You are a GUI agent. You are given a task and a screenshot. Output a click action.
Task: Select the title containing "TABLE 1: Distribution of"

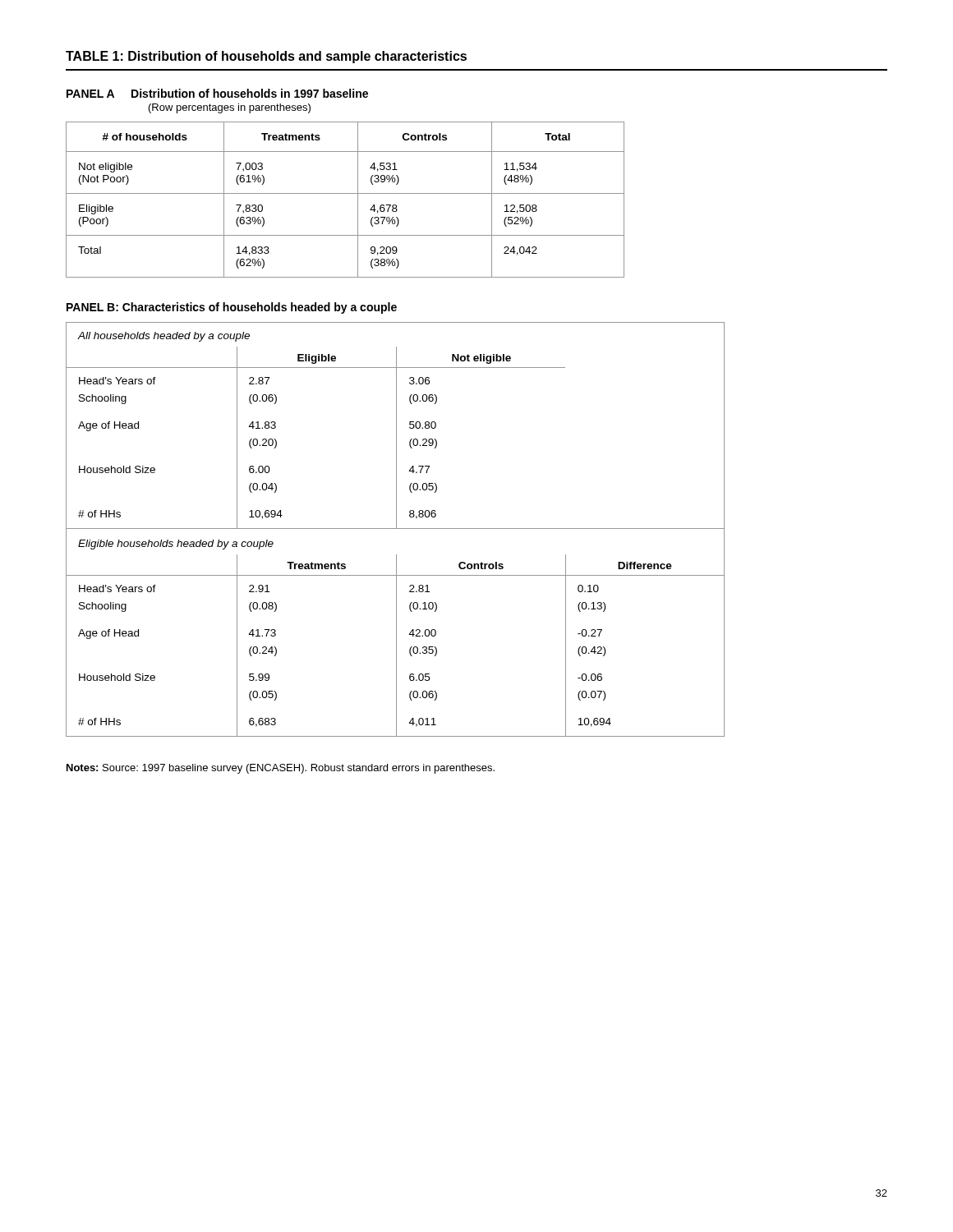pos(476,60)
